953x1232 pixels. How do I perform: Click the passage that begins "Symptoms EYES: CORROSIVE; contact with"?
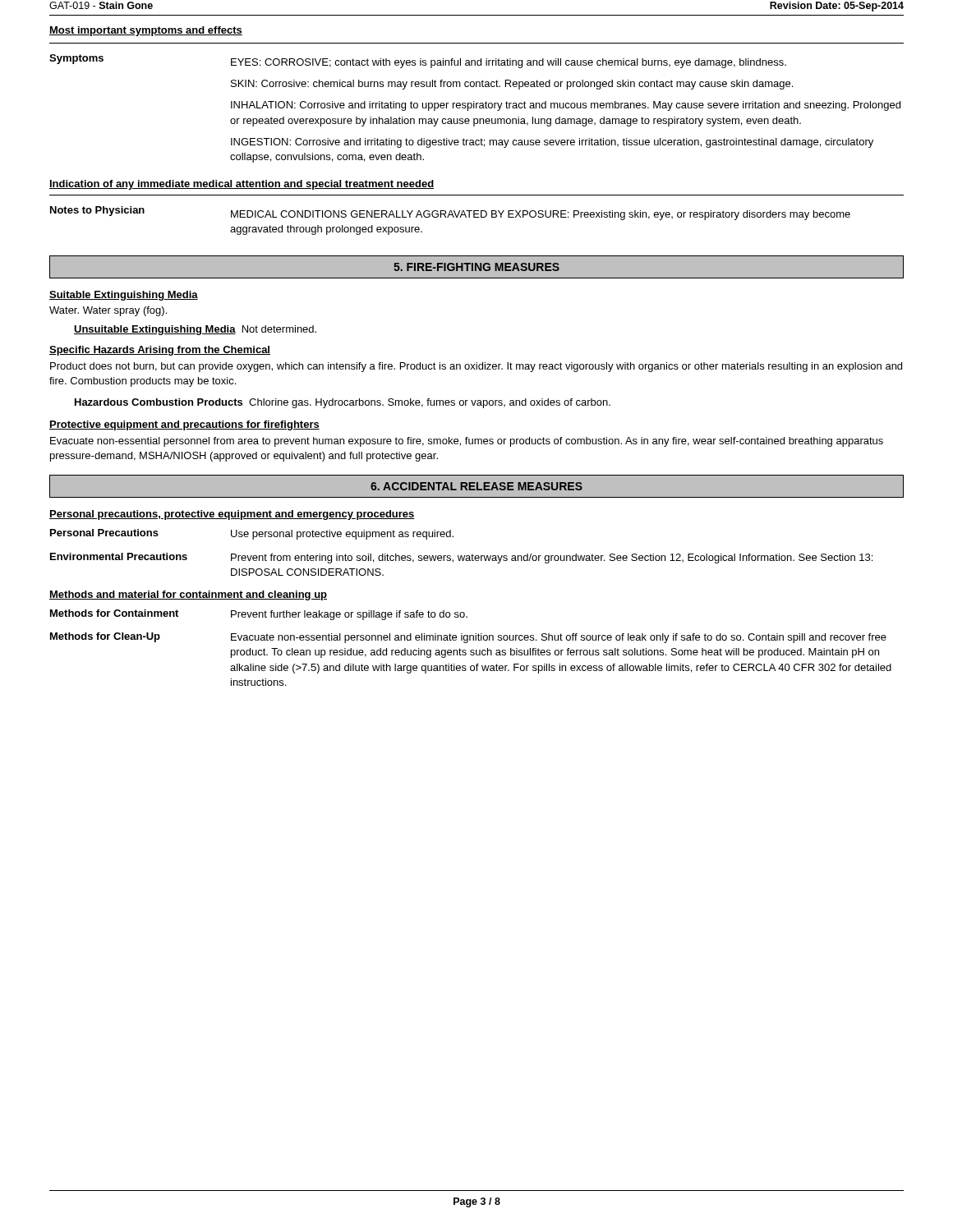pos(476,111)
